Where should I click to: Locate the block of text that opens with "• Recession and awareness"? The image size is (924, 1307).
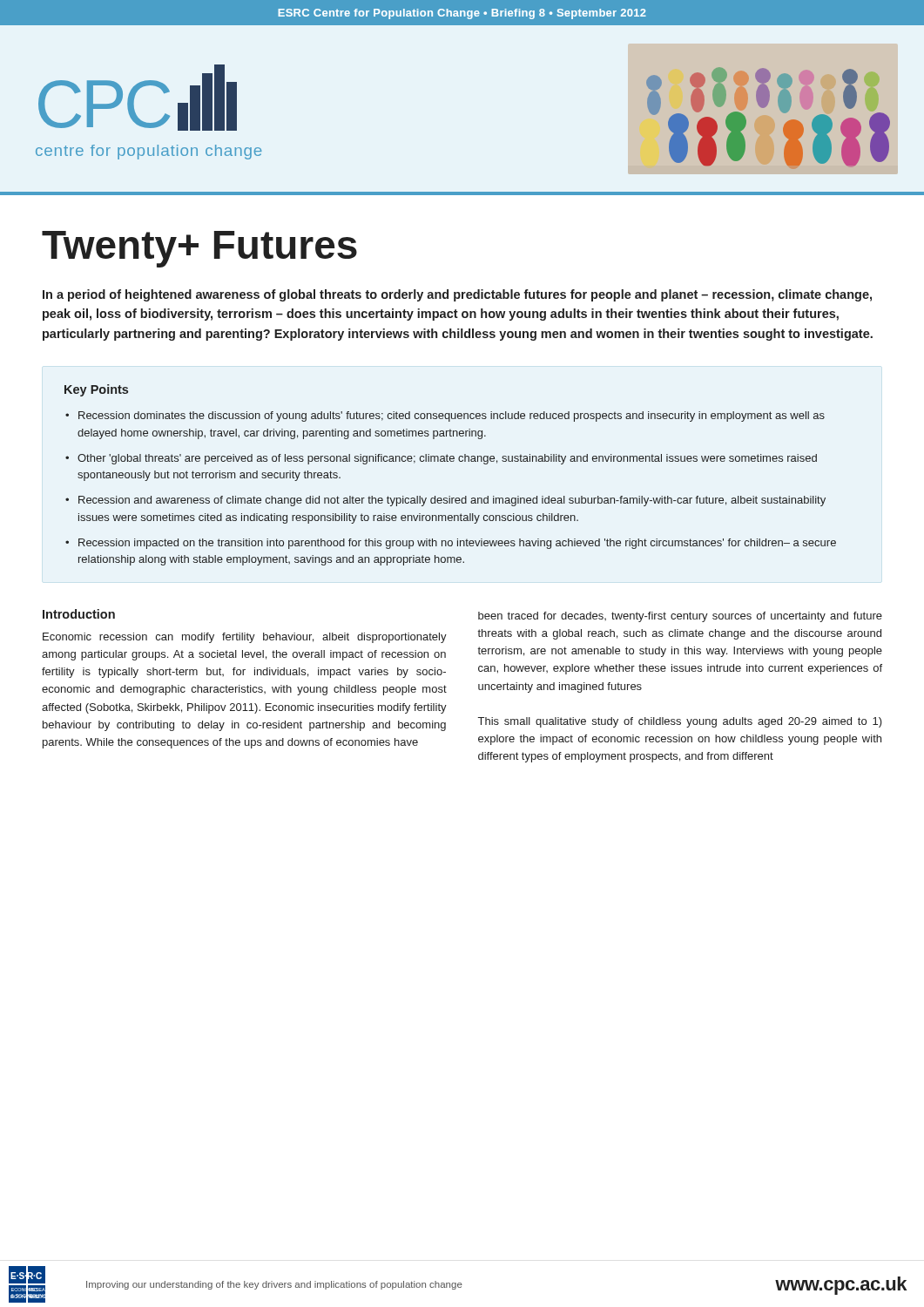pyautogui.click(x=446, y=507)
